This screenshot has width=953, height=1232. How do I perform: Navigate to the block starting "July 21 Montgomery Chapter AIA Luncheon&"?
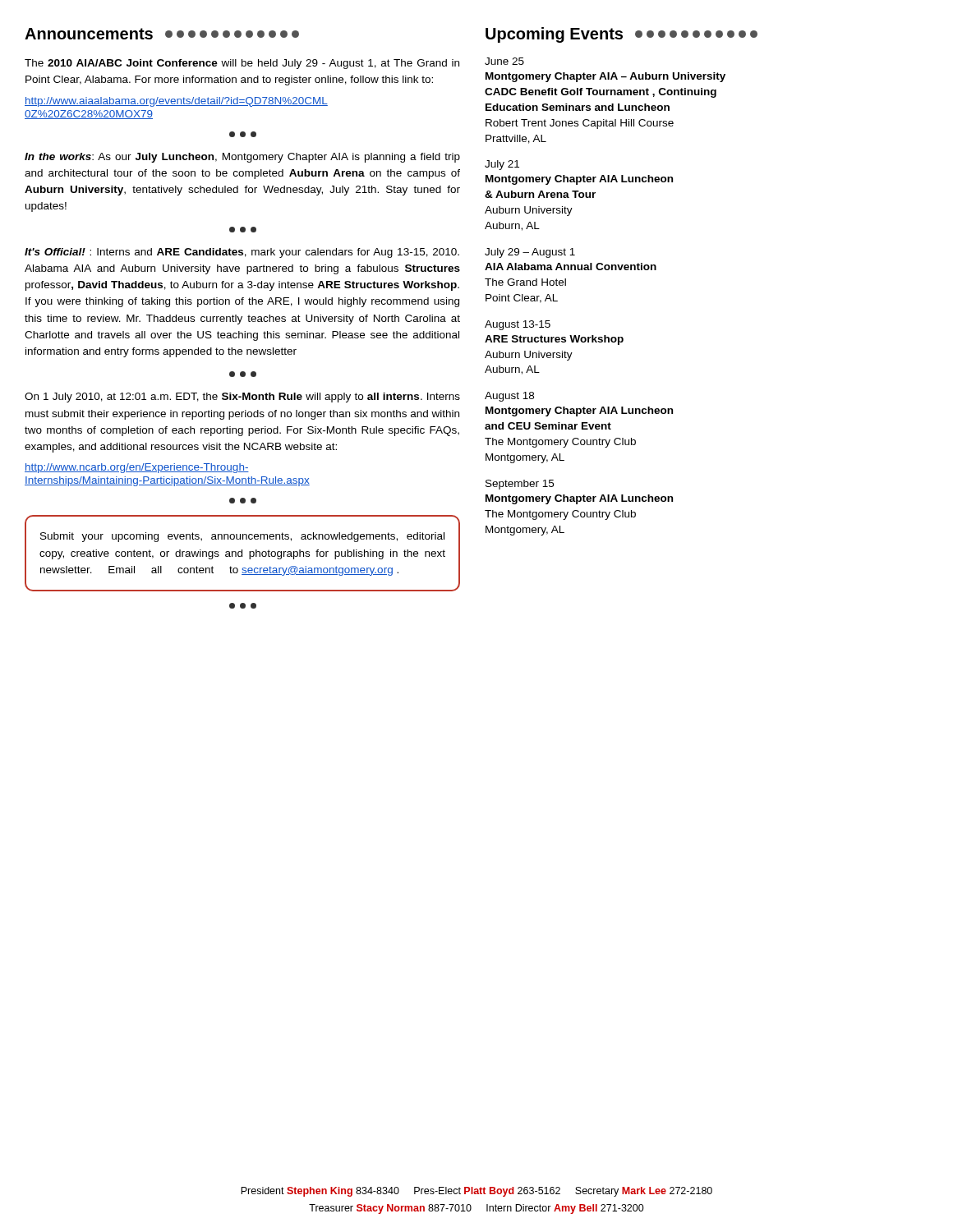click(x=502, y=165)
